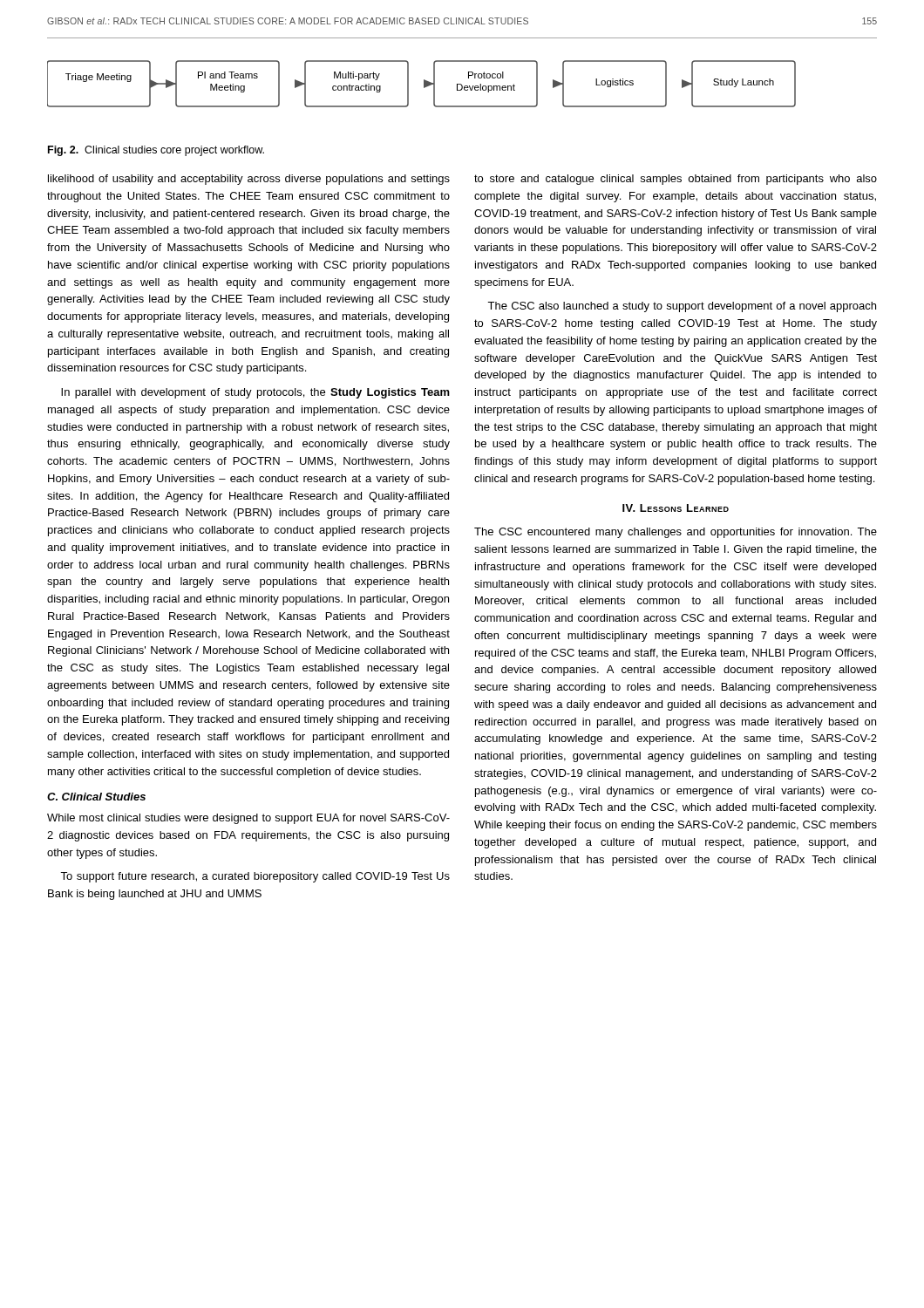
Task: Find "C. Clinical Studies" on this page
Action: click(96, 797)
